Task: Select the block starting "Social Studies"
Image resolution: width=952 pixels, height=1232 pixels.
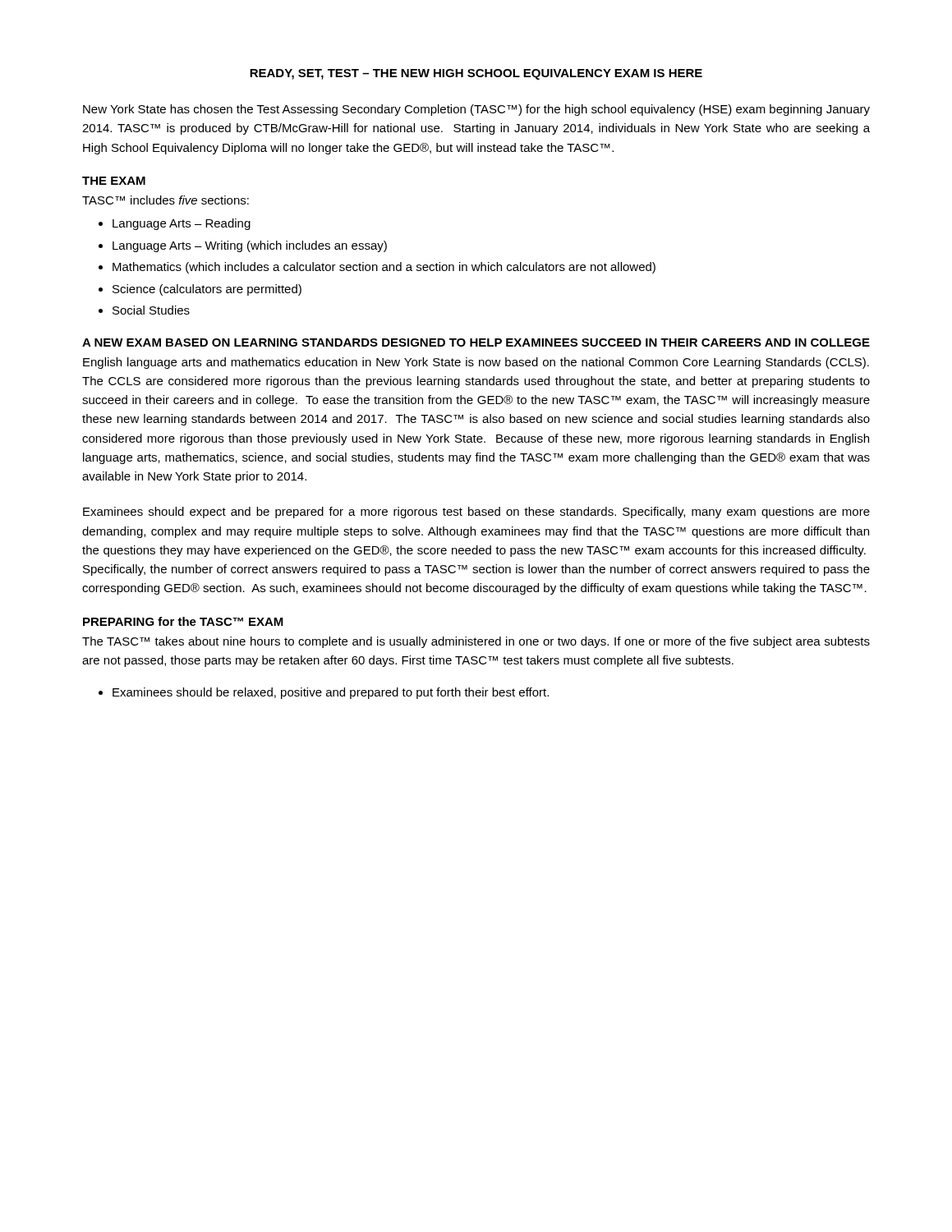Action: tap(151, 310)
